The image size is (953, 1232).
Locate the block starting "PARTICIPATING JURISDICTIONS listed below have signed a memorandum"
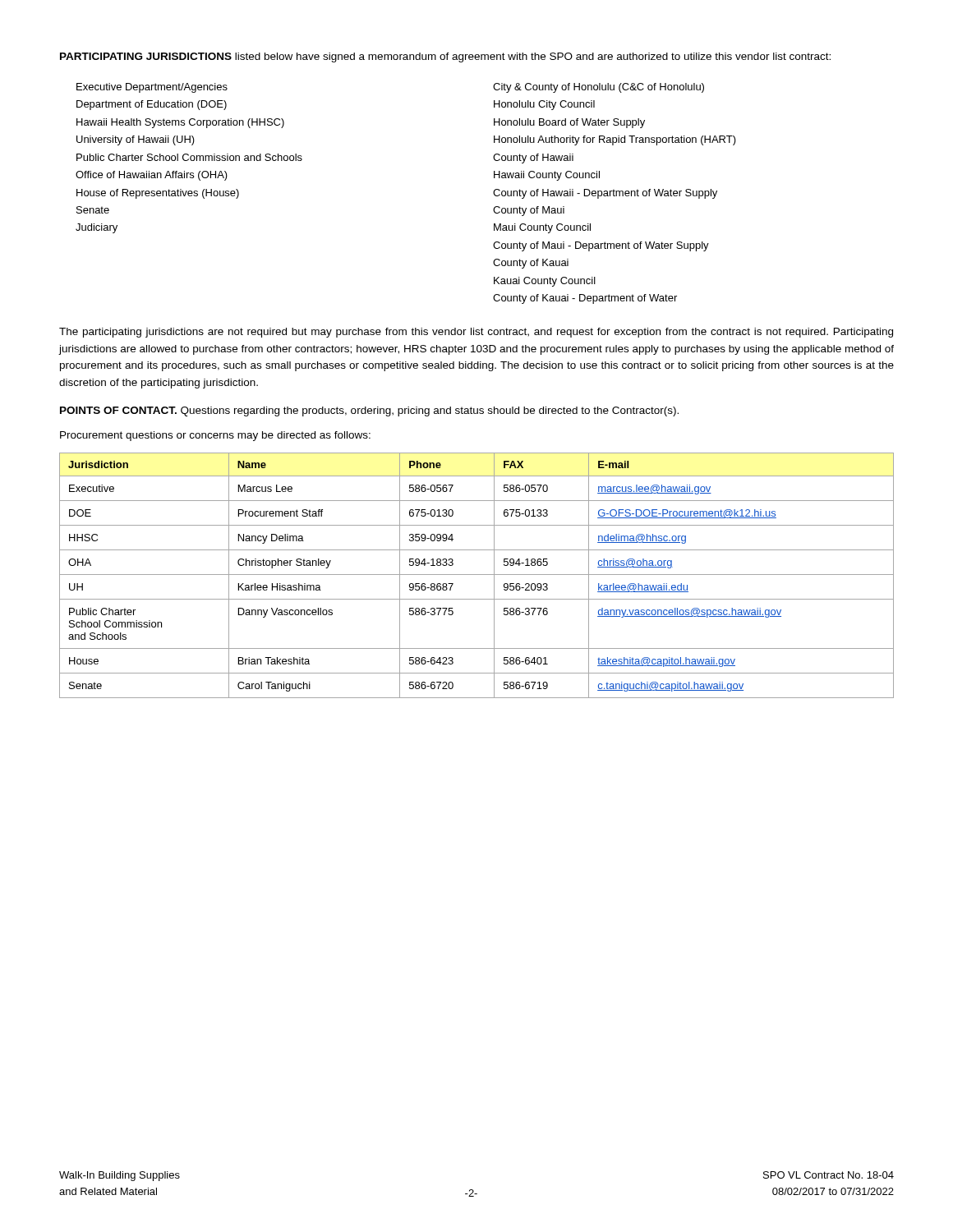point(445,56)
